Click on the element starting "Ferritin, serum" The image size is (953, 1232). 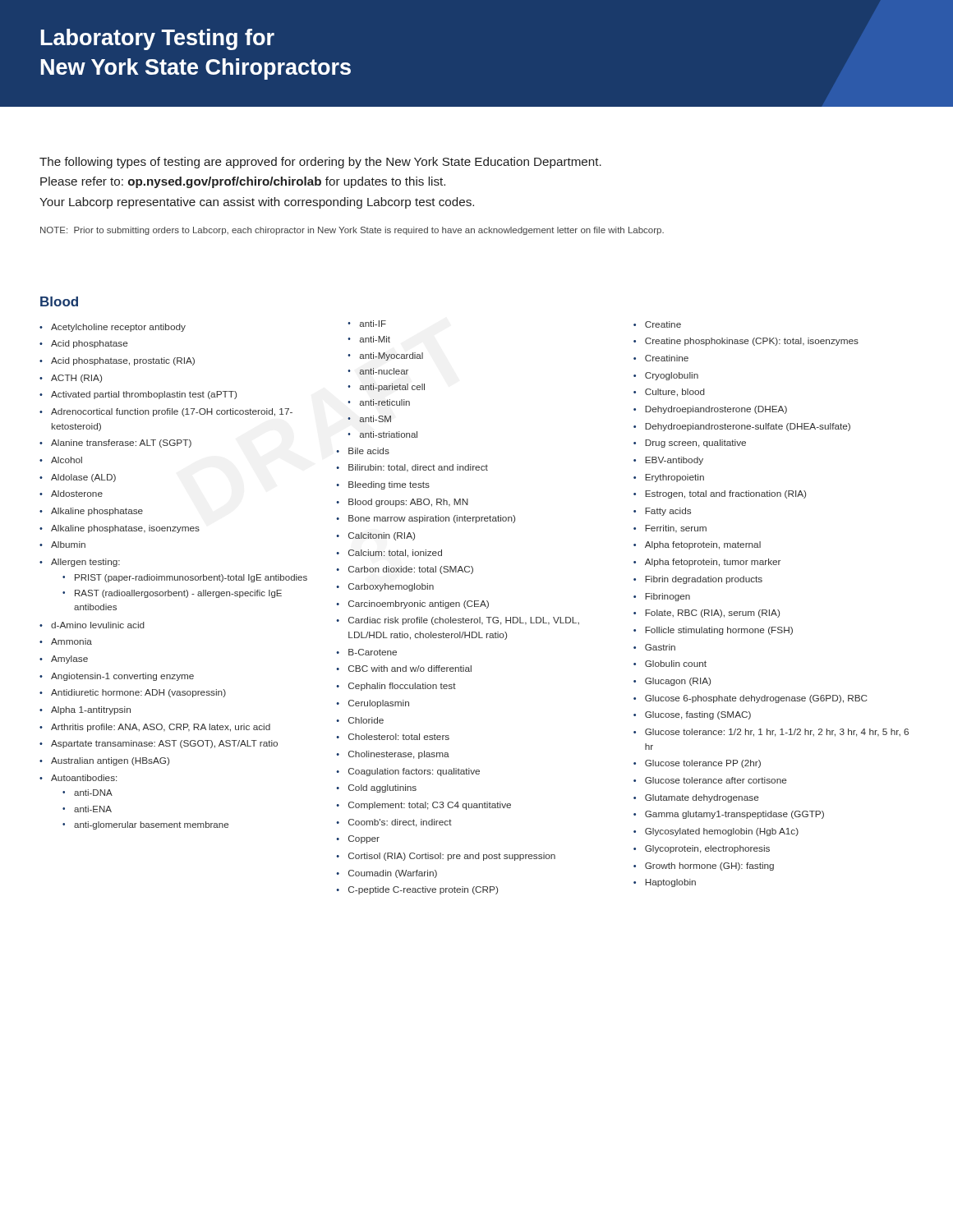[x=676, y=528]
